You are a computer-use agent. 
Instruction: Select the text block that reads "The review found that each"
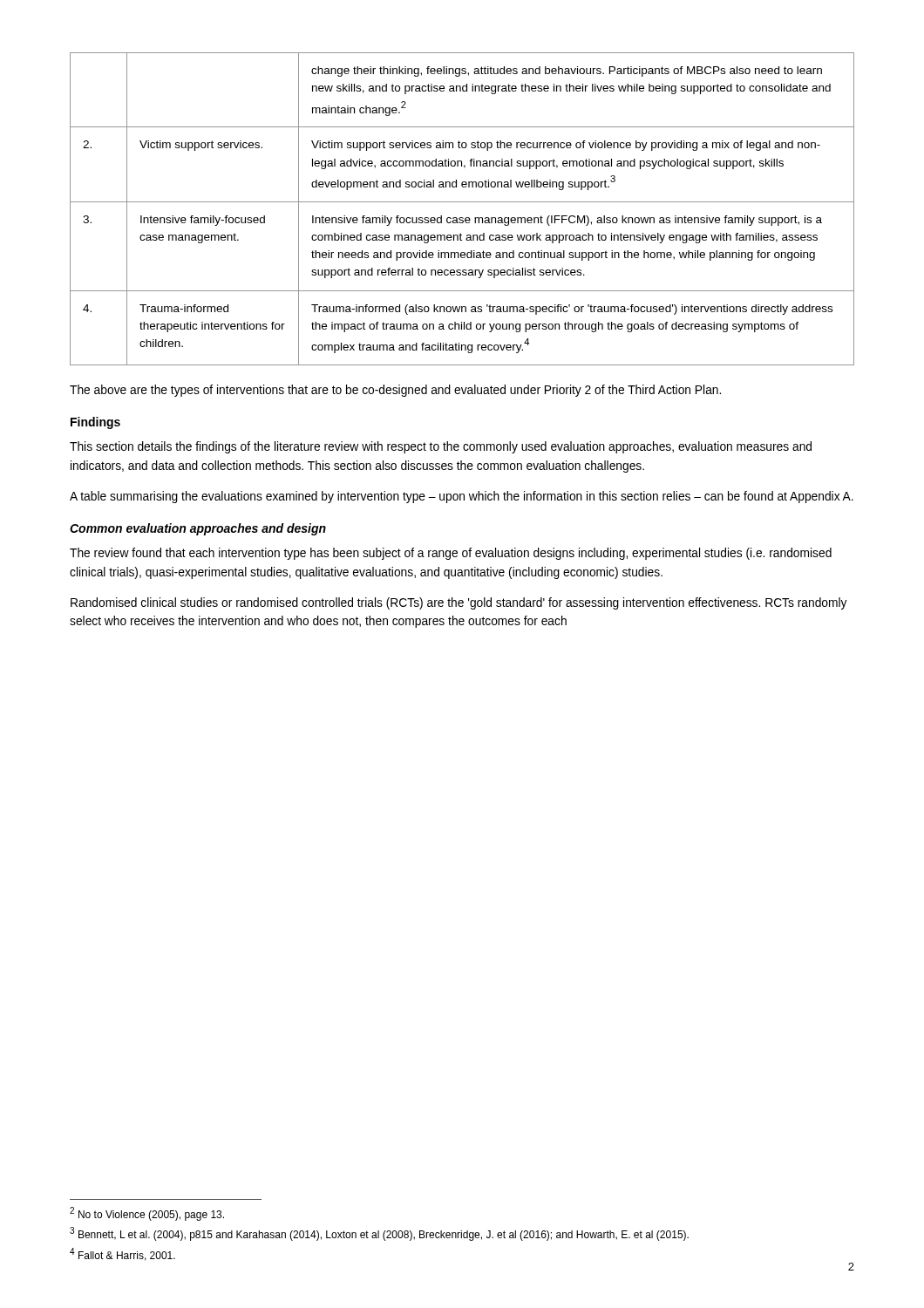coord(451,563)
